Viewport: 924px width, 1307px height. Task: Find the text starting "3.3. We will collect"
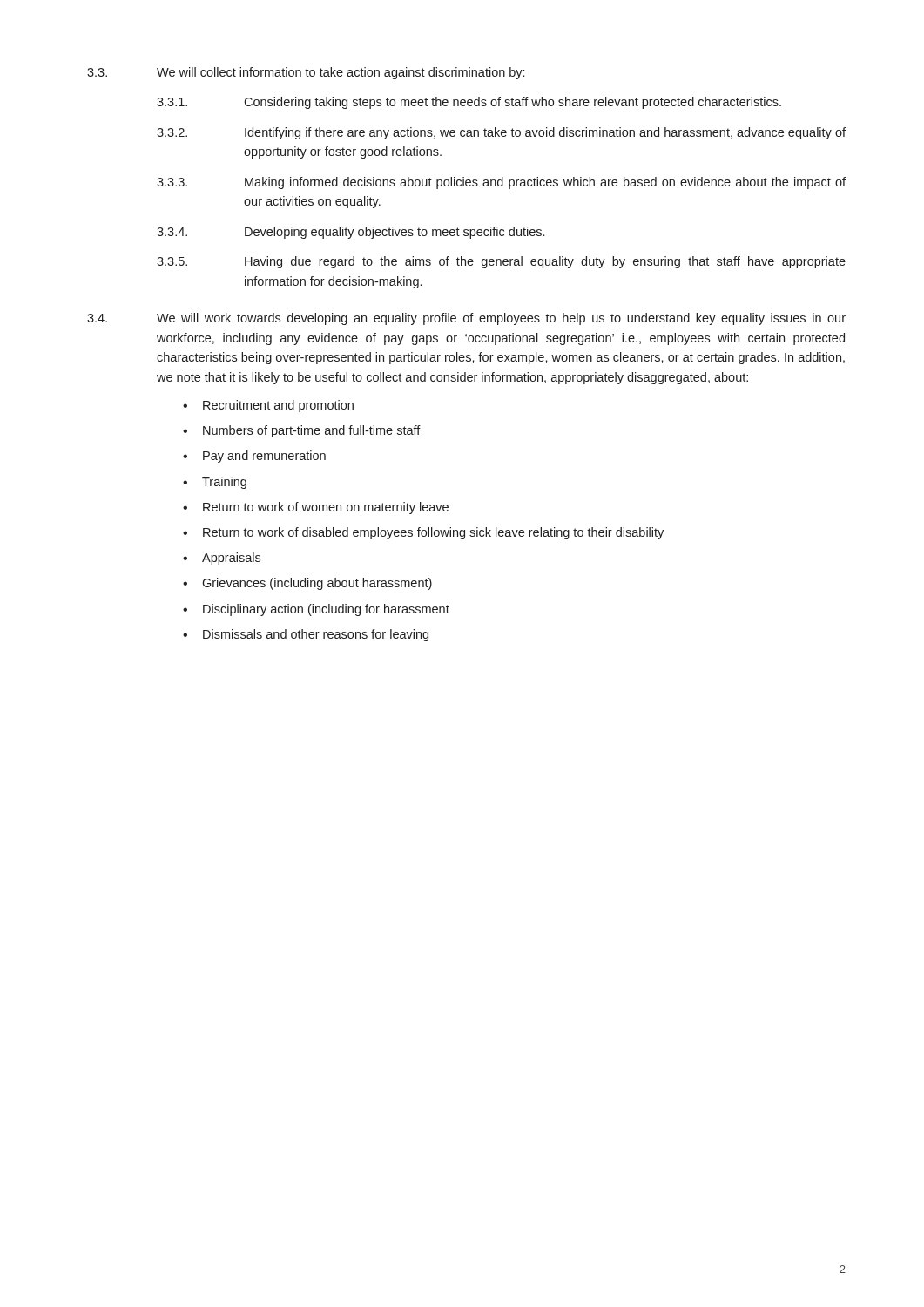466,73
